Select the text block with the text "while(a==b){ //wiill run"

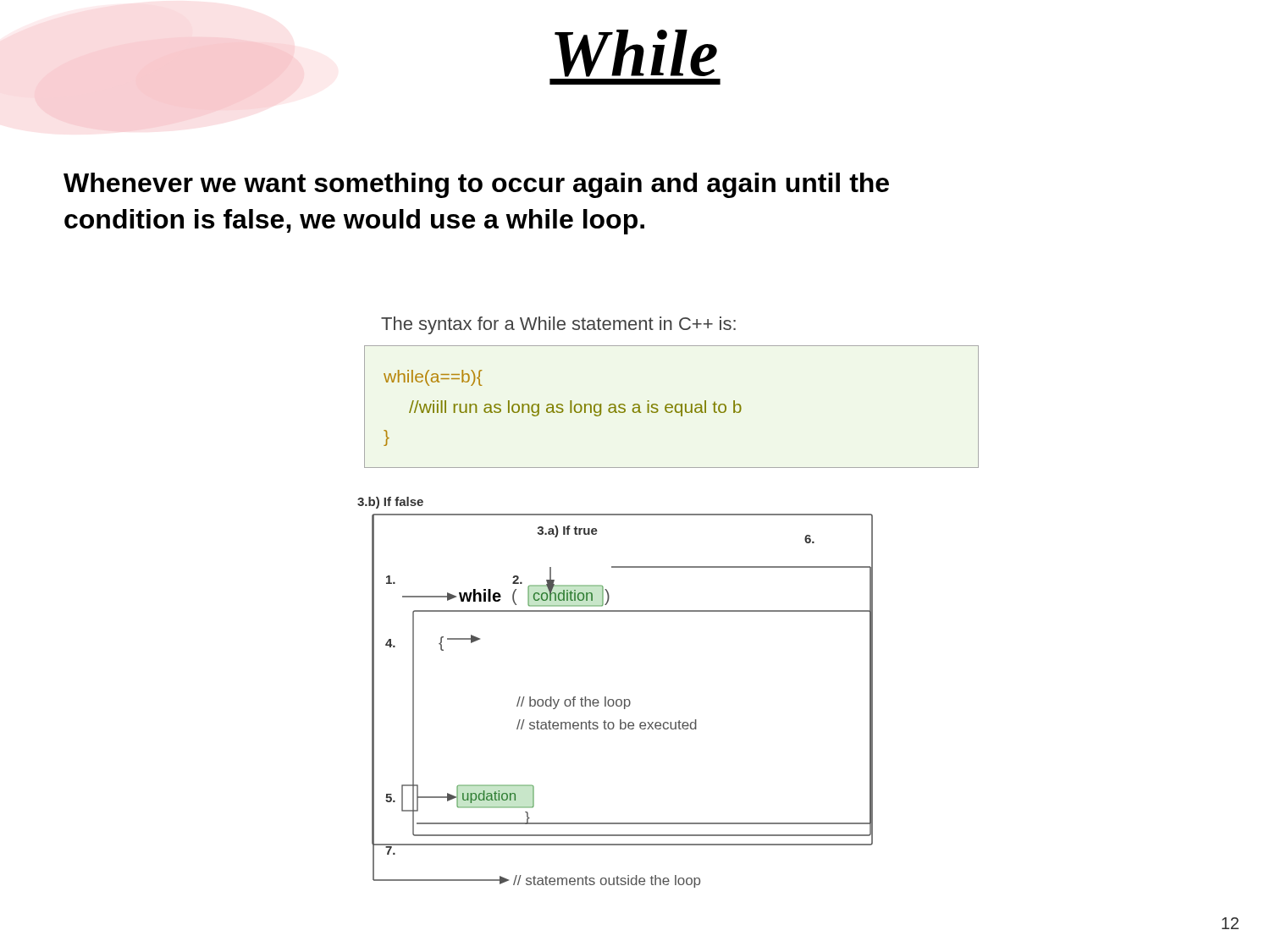(563, 406)
